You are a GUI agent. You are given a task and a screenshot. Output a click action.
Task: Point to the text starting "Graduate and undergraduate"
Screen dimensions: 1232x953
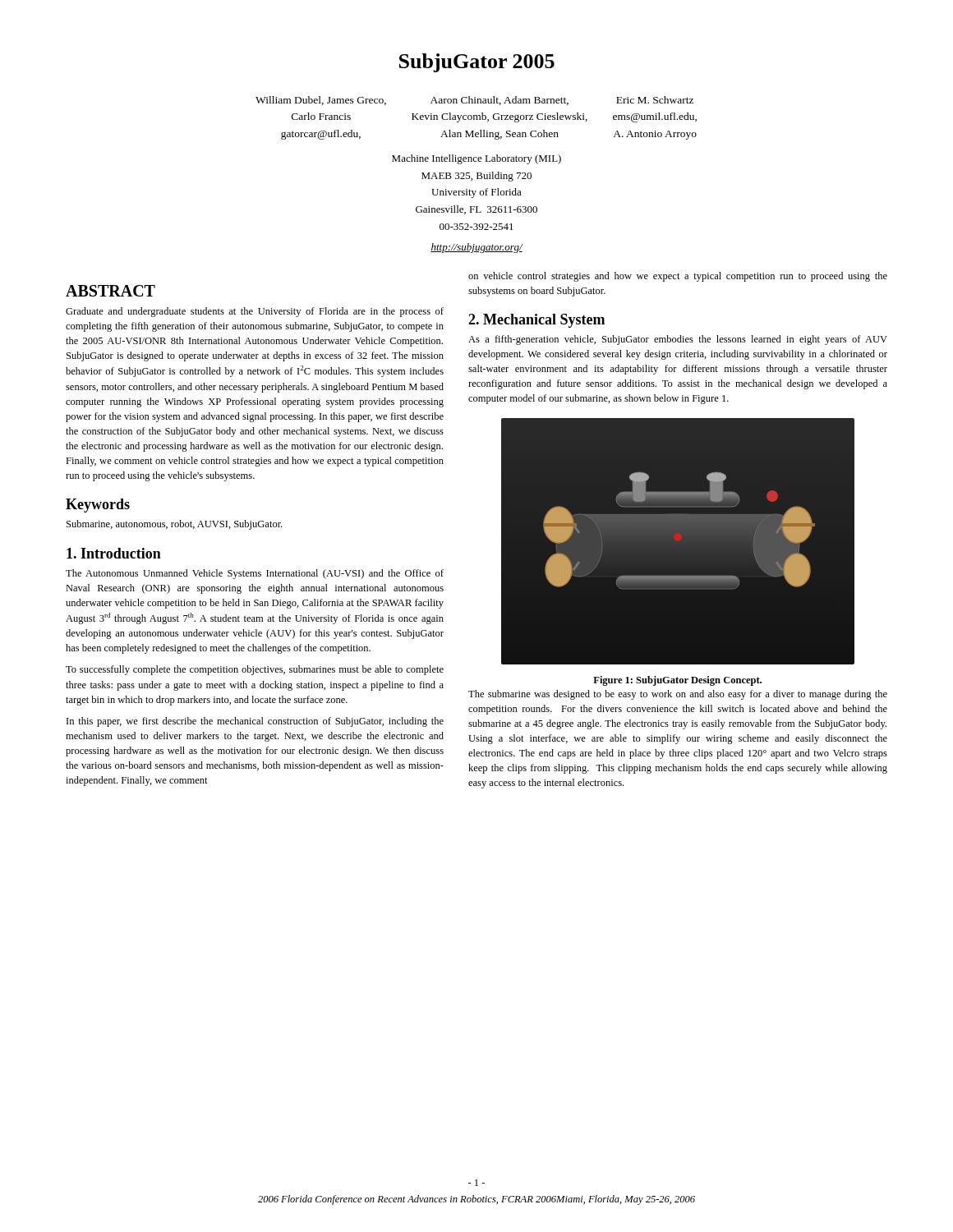(x=255, y=393)
